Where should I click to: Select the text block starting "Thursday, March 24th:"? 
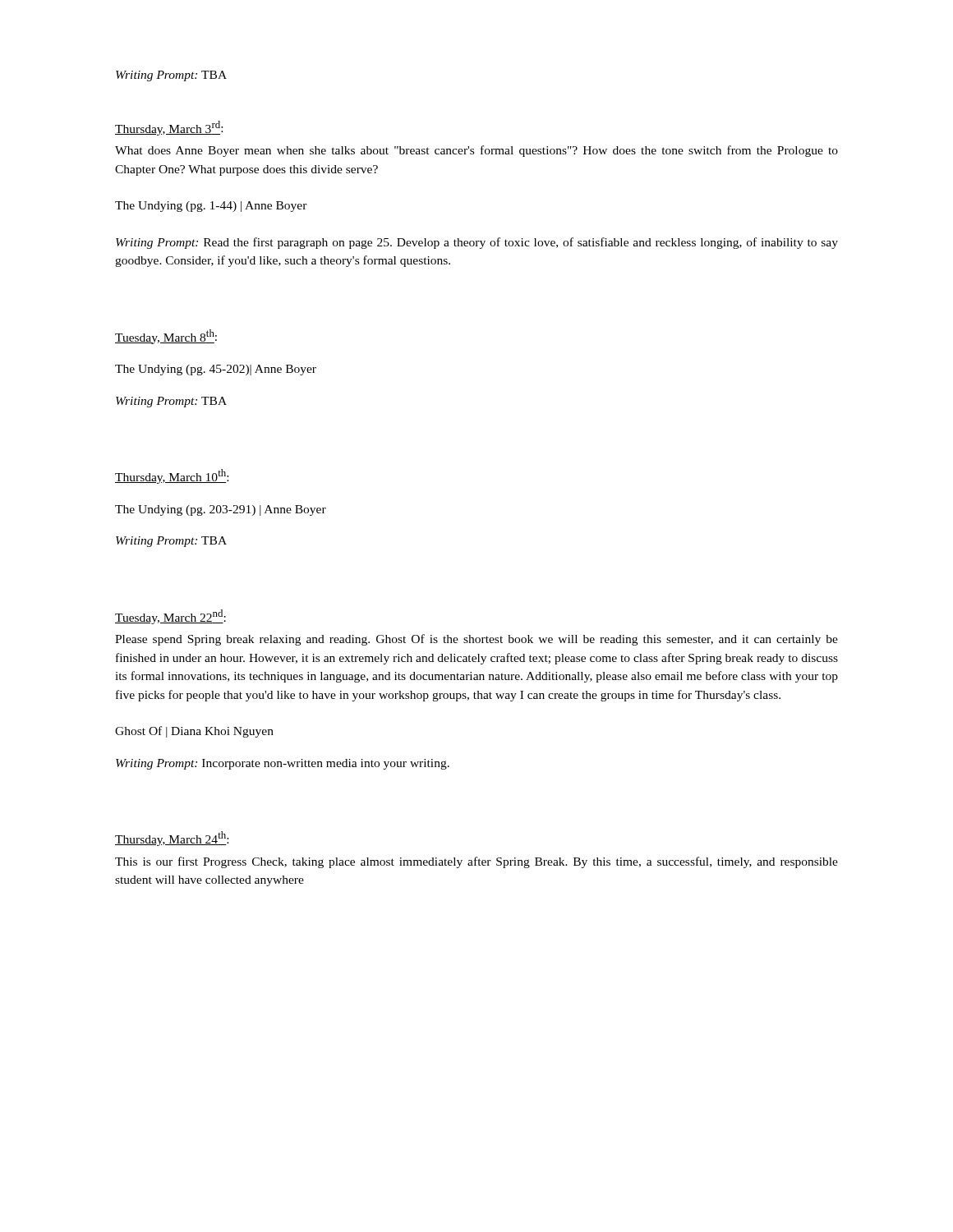(172, 837)
